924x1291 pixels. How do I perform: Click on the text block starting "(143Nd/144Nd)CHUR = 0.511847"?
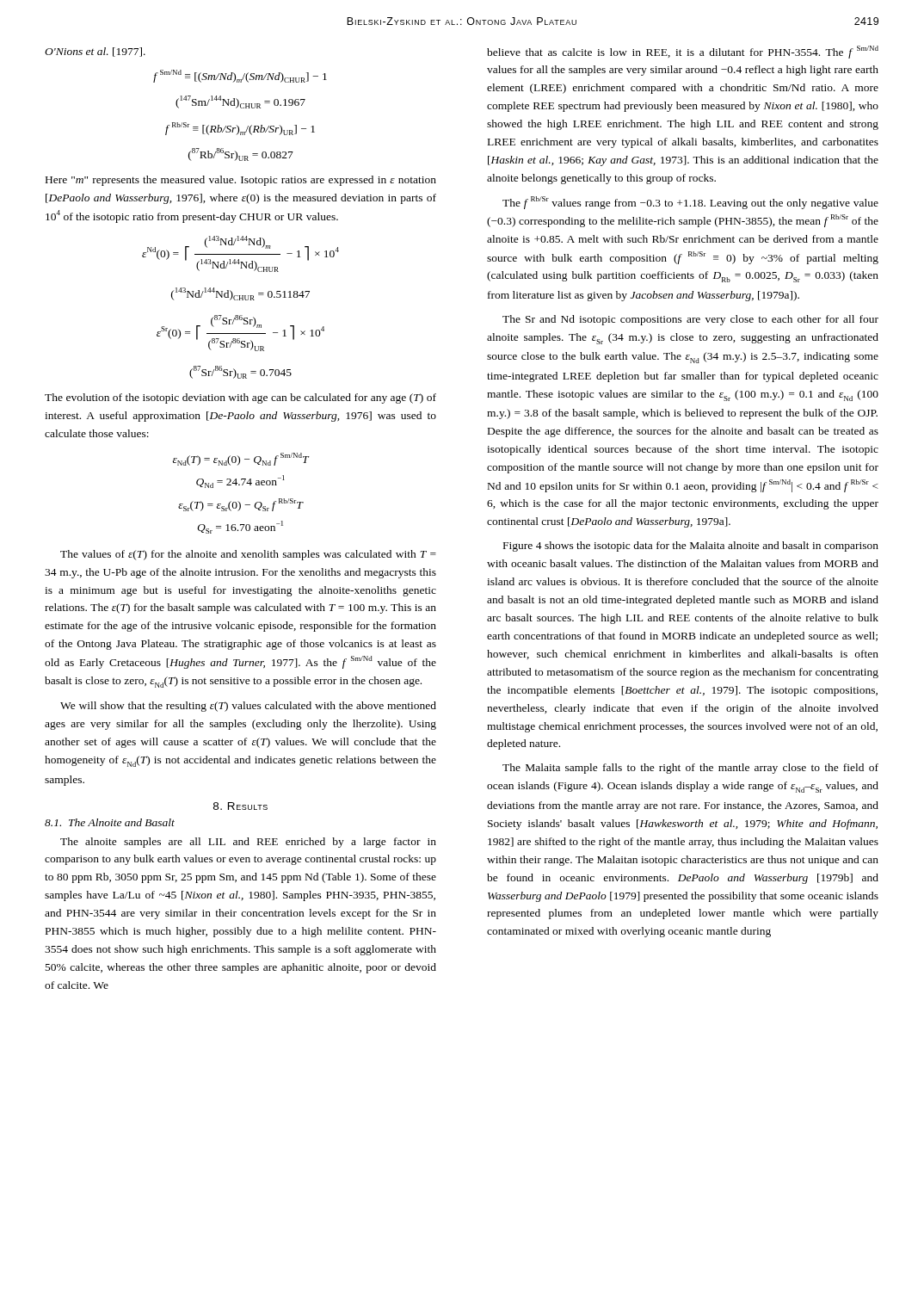tap(240, 294)
